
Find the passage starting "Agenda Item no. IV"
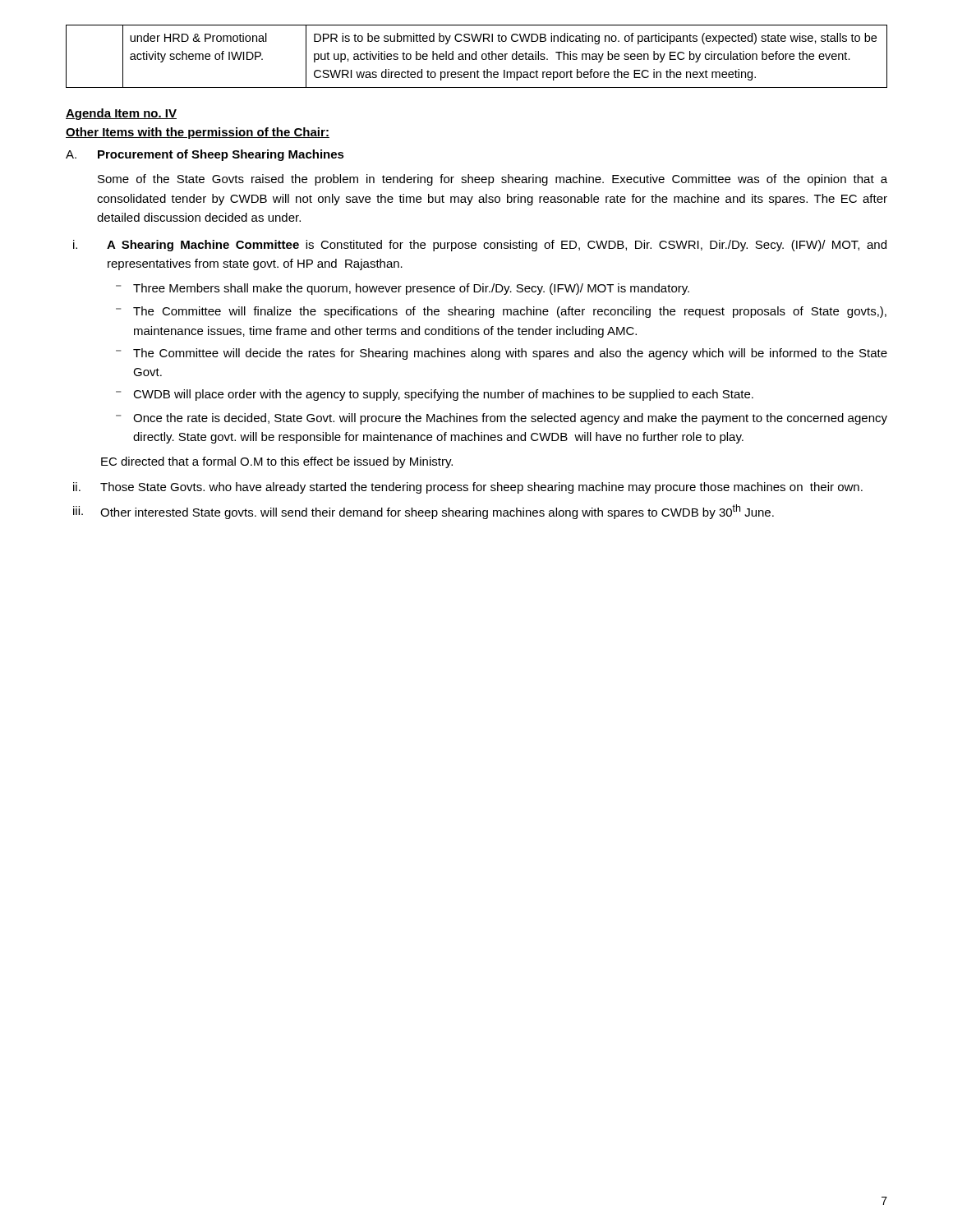[121, 113]
